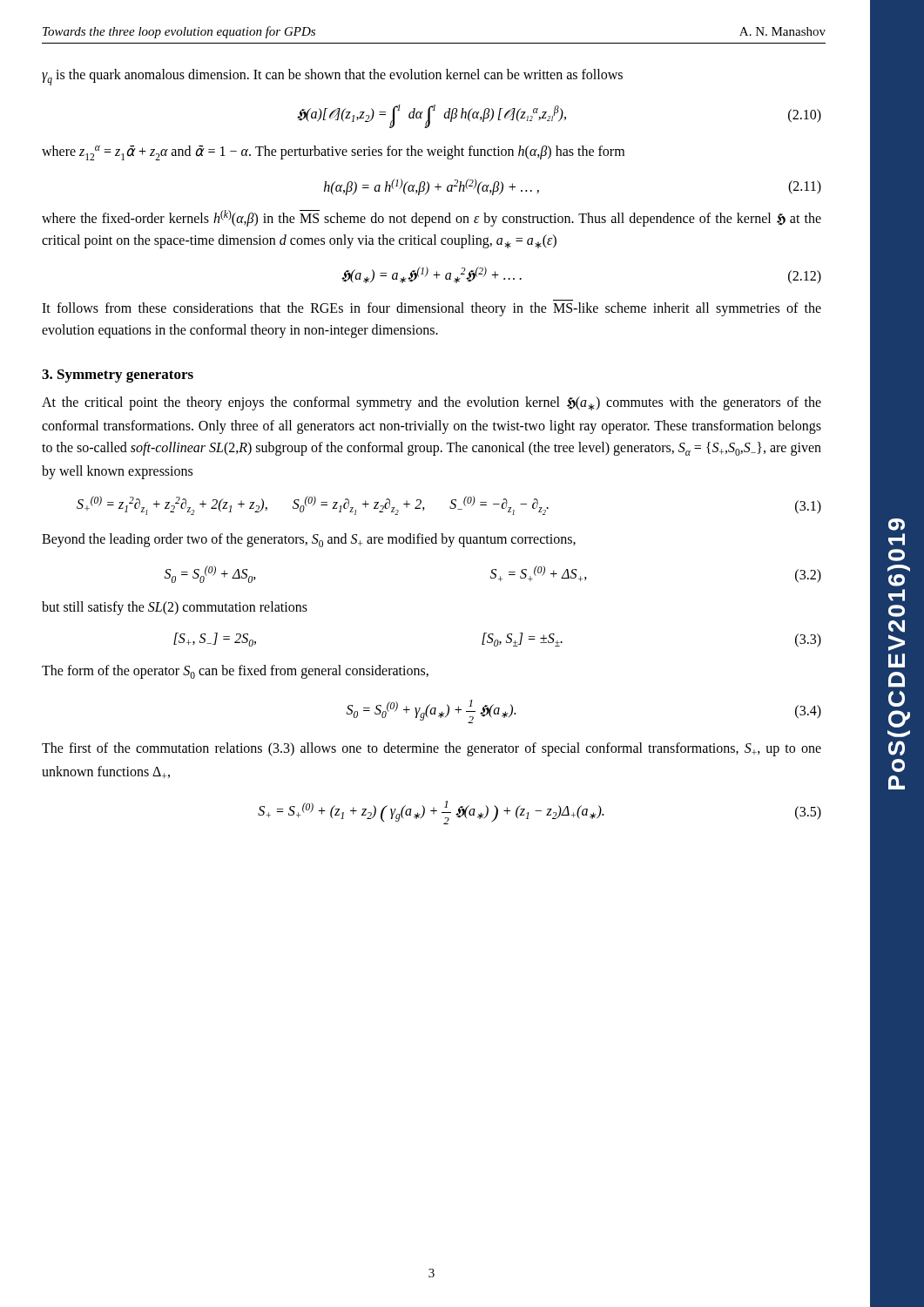
Task: Find the formula that reads "𝕳(a∗) = a∗𝕳(1)"
Action: pyautogui.click(x=418, y=275)
